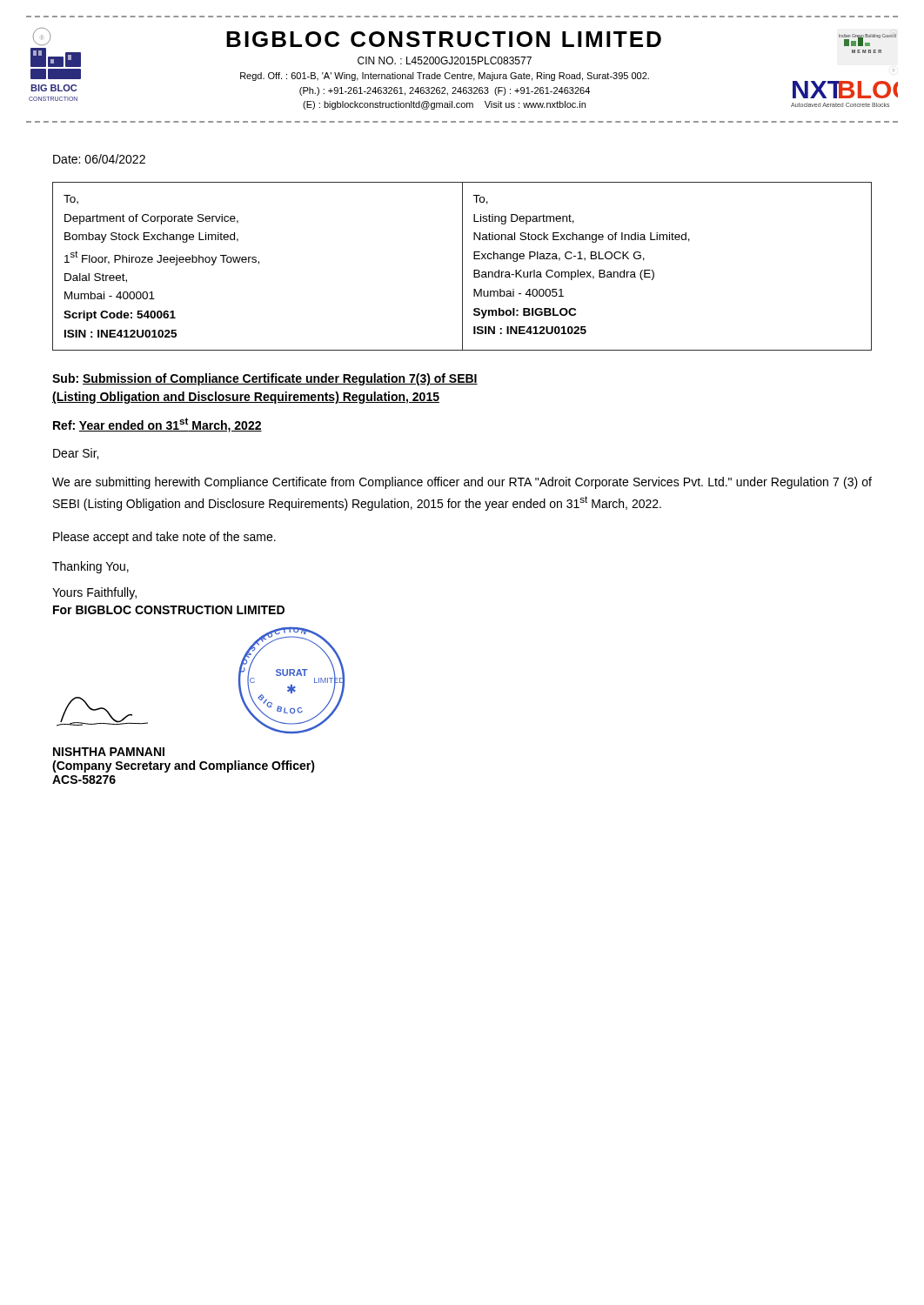This screenshot has width=924, height=1305.
Task: Locate the text block that says "NISHTHA PAMNANI (Company Secretary and"
Action: 109,752
